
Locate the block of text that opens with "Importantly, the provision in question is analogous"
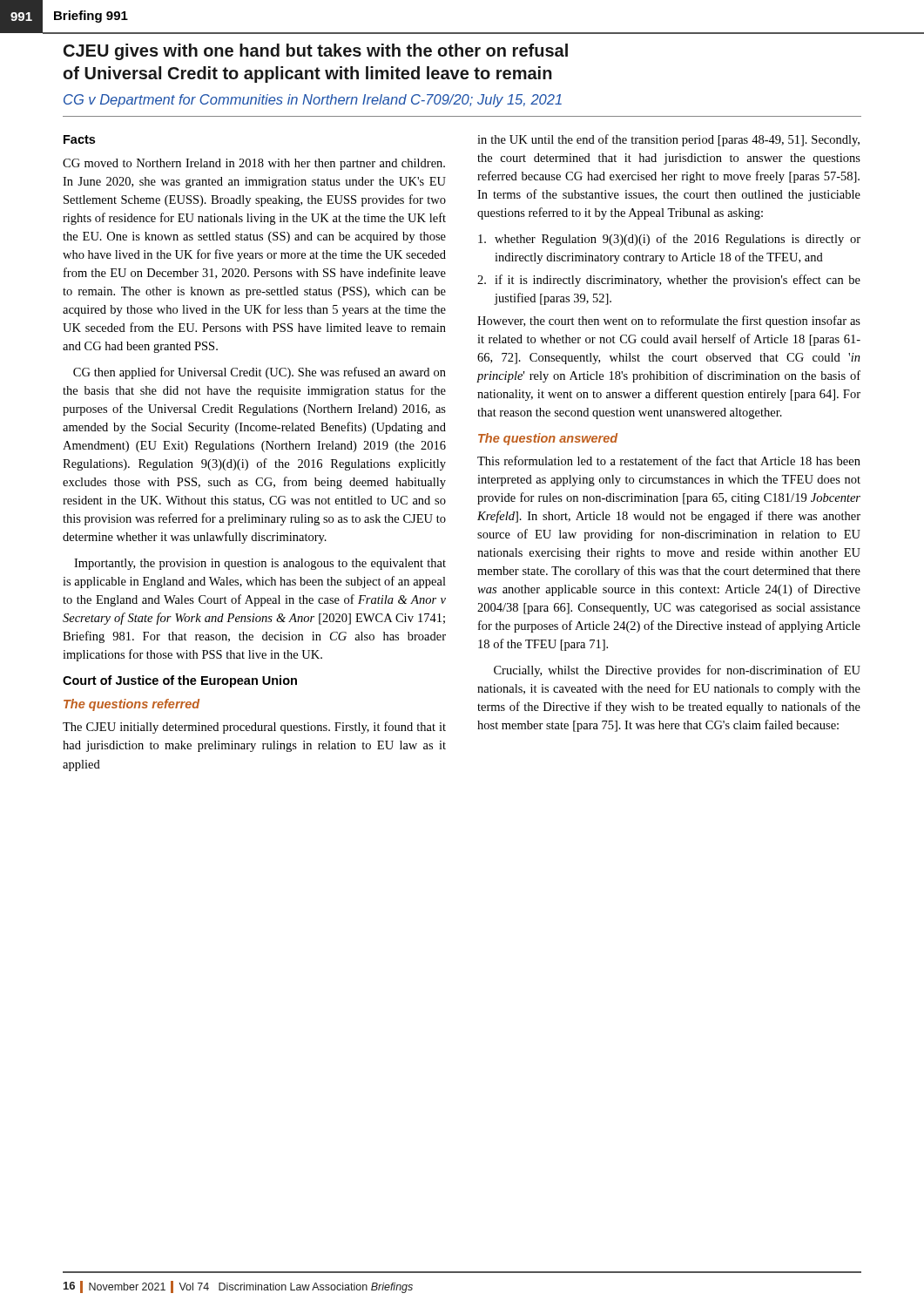pyautogui.click(x=254, y=609)
